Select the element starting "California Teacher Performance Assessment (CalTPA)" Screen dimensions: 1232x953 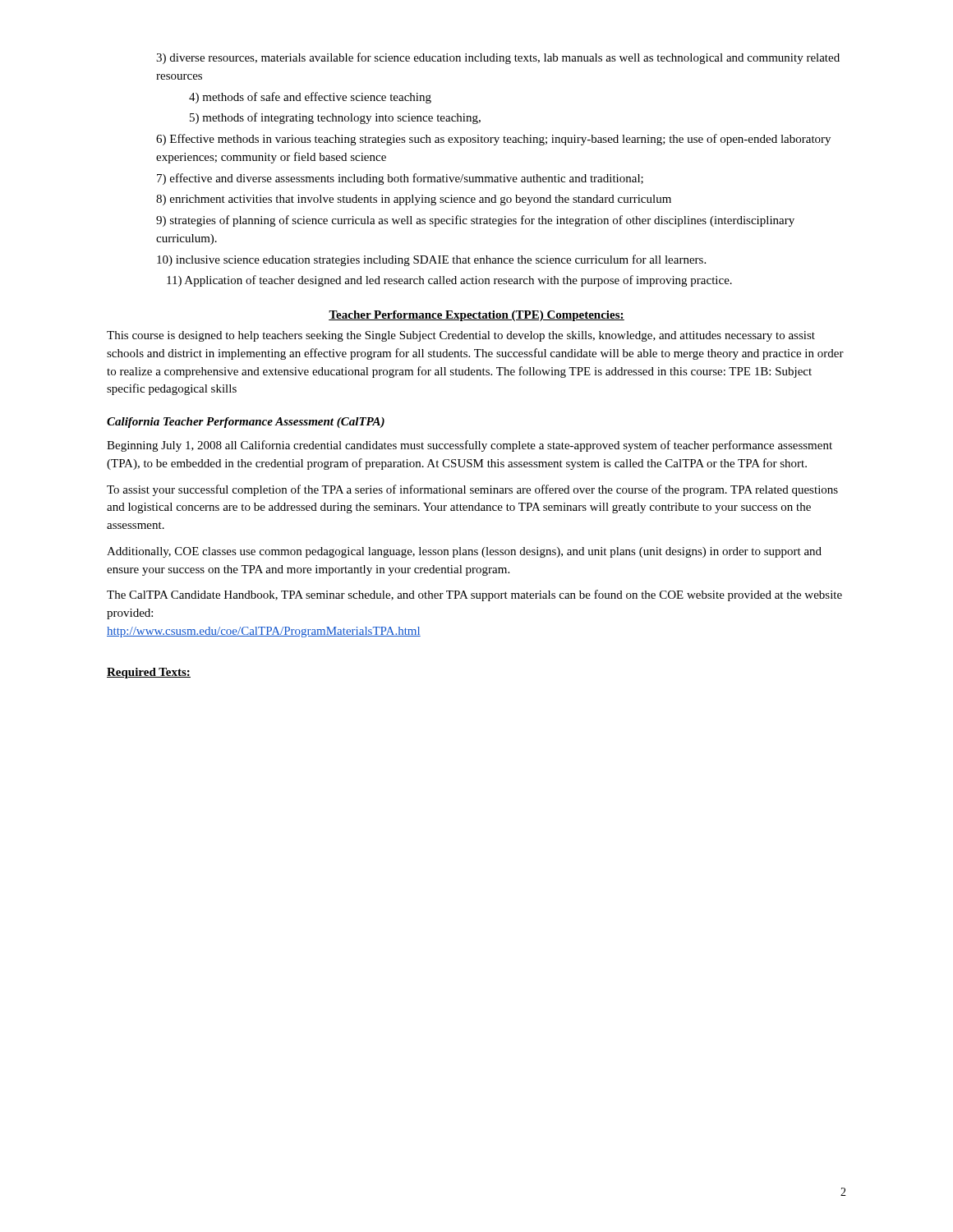coord(246,421)
